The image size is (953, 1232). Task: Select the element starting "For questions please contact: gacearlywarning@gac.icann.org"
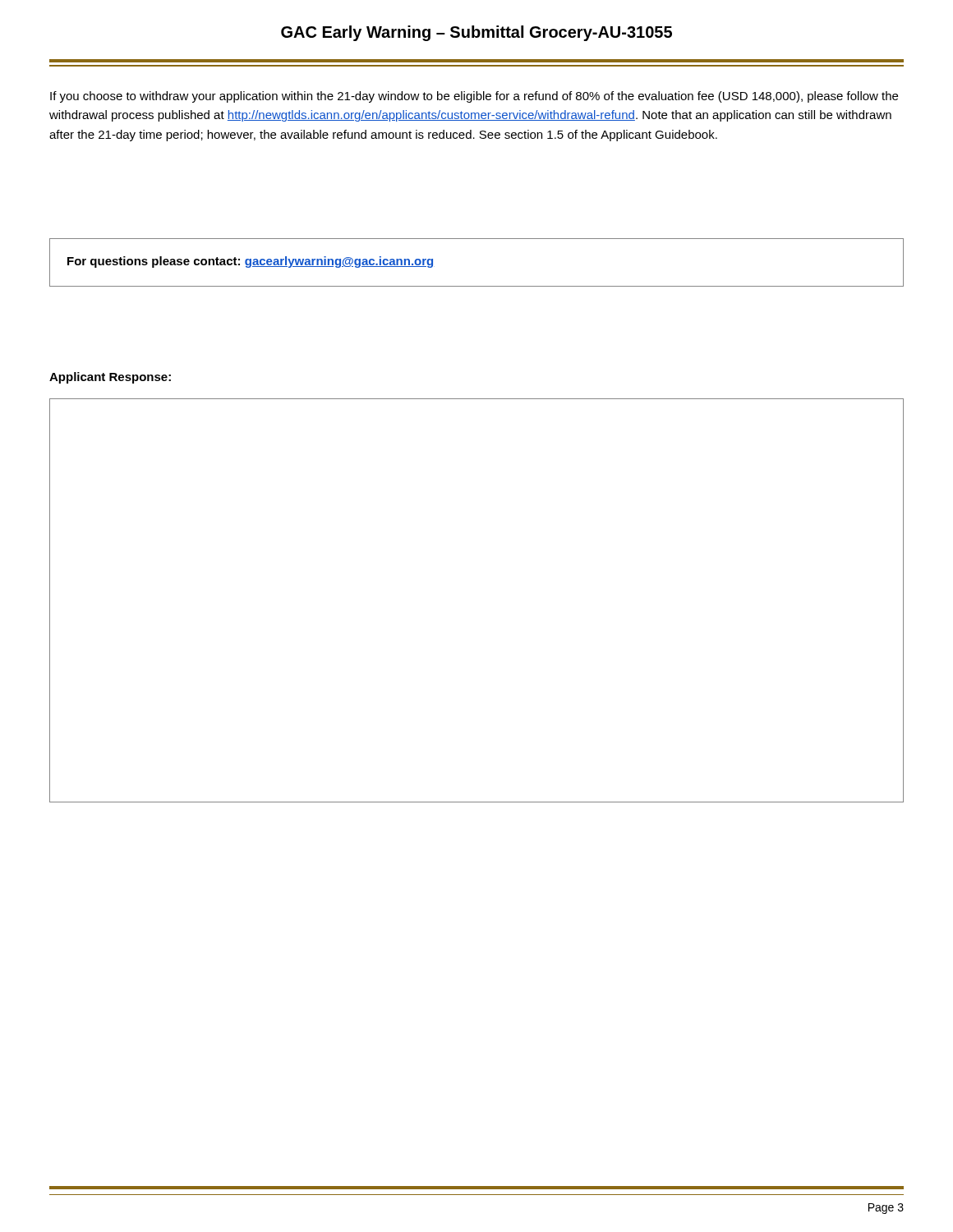250,261
